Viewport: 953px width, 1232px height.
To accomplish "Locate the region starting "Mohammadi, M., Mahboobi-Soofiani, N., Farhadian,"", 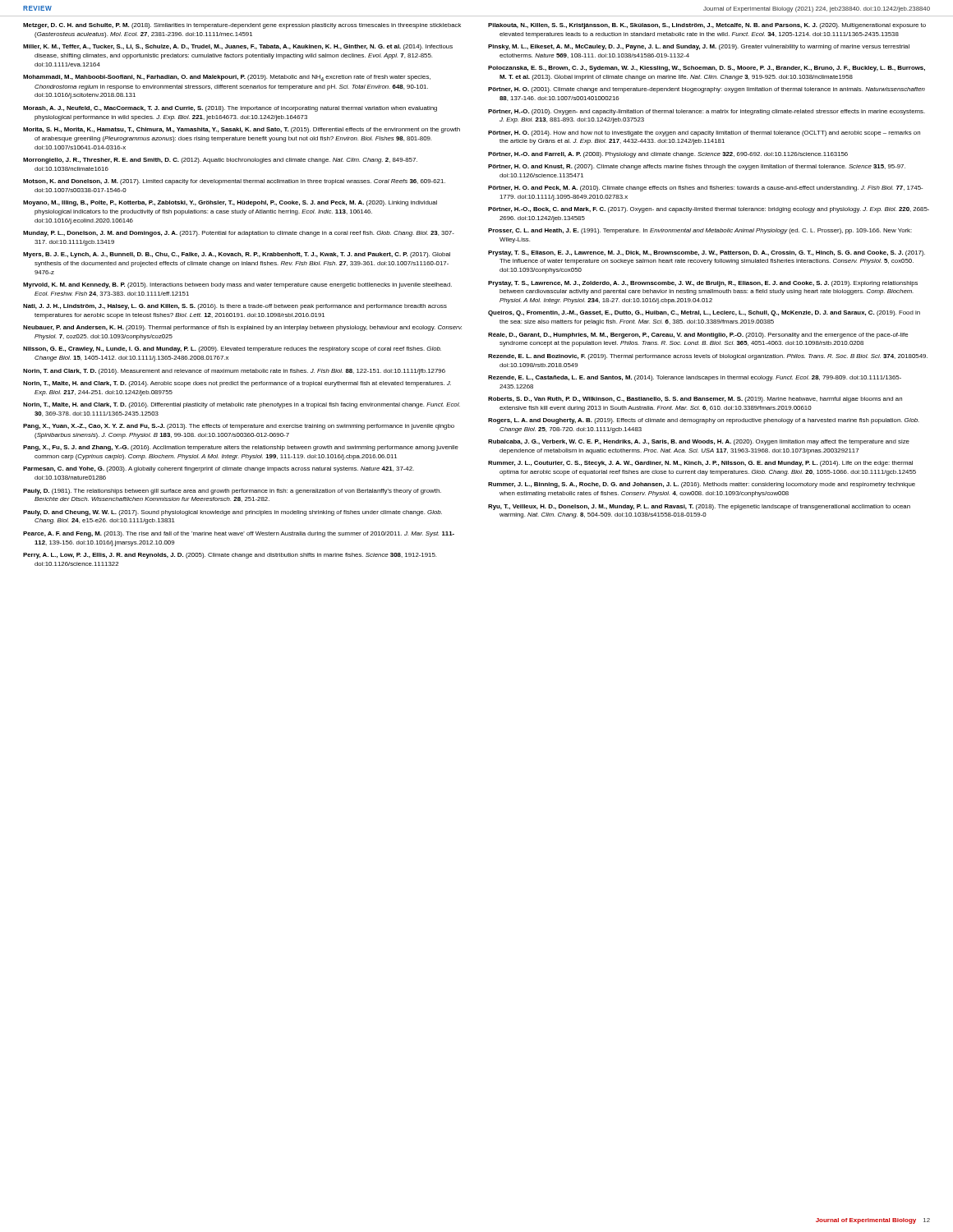I will [227, 86].
